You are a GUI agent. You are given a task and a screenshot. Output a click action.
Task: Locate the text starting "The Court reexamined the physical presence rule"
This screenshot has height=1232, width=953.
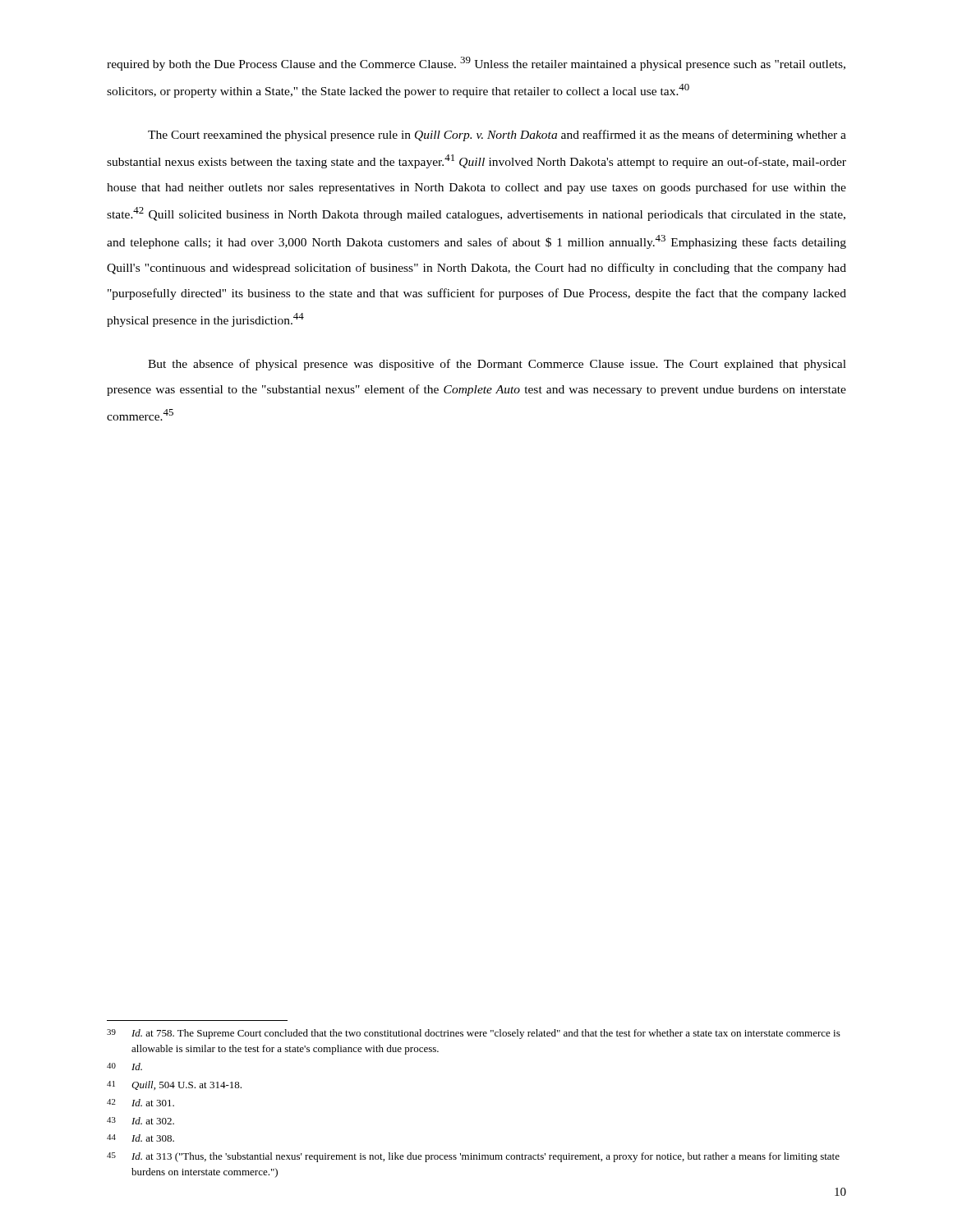pos(476,227)
